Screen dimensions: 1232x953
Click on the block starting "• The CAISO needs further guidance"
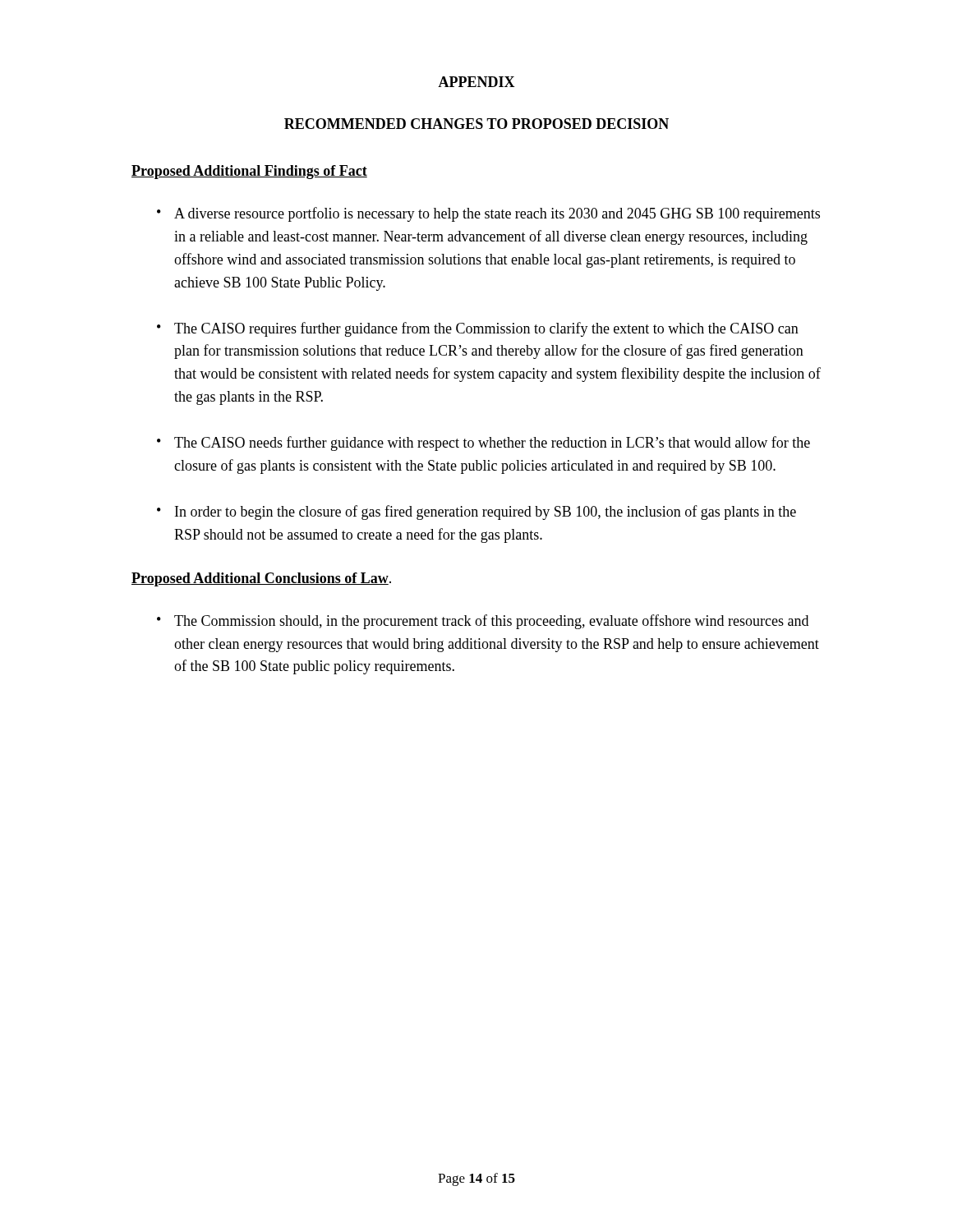(x=489, y=455)
